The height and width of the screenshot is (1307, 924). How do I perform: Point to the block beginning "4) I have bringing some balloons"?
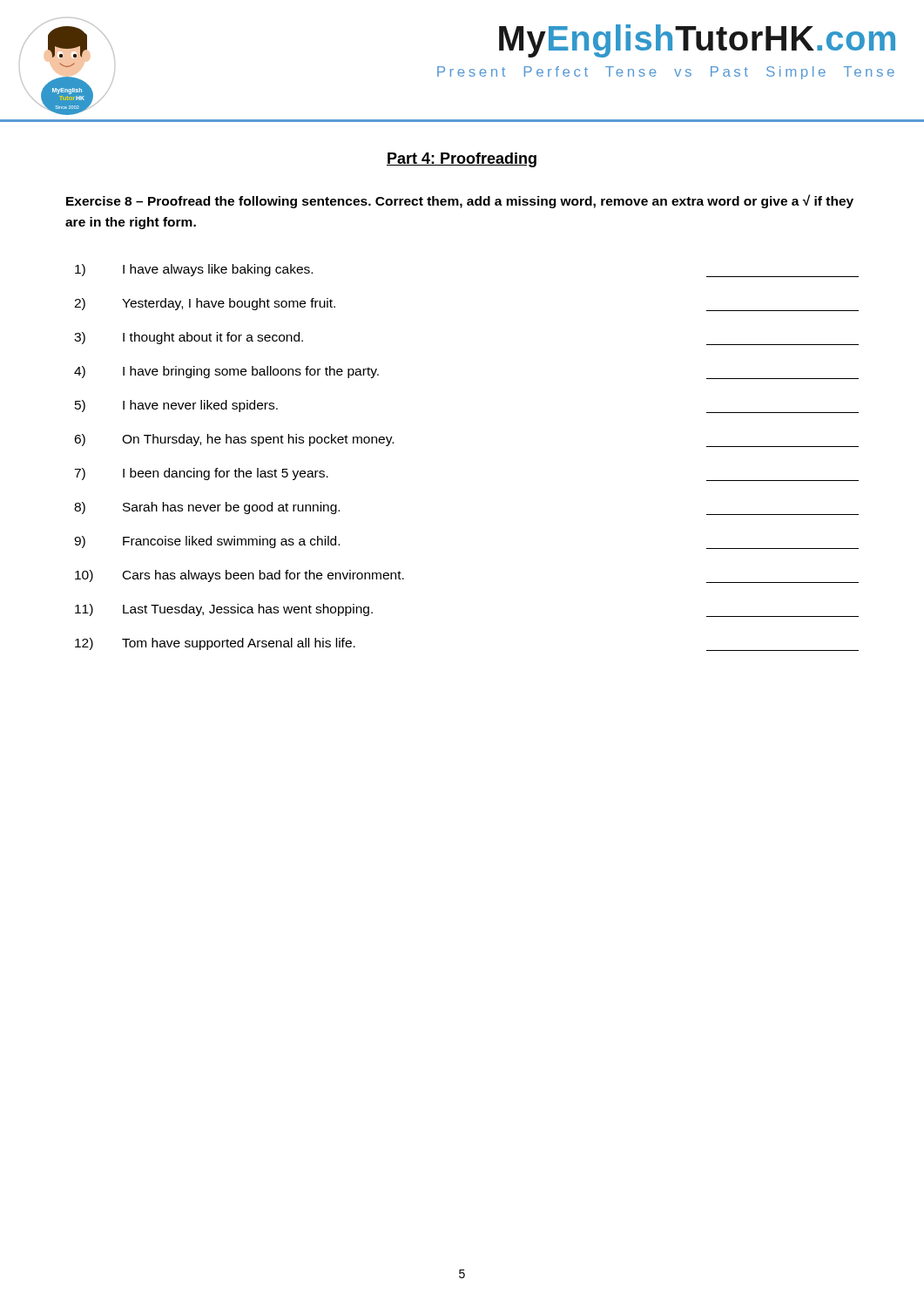click(x=253, y=372)
